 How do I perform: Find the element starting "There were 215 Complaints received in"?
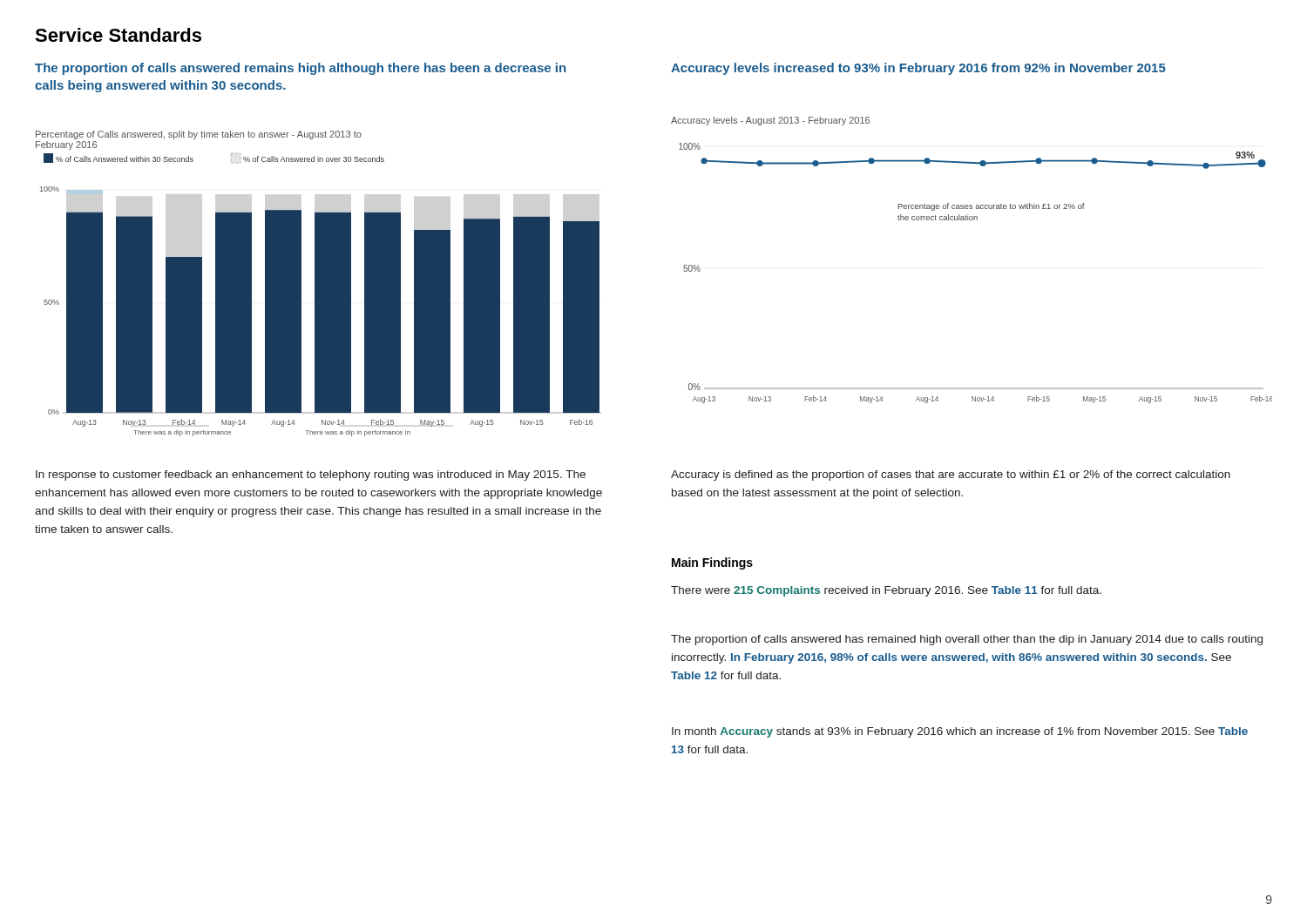click(x=887, y=590)
